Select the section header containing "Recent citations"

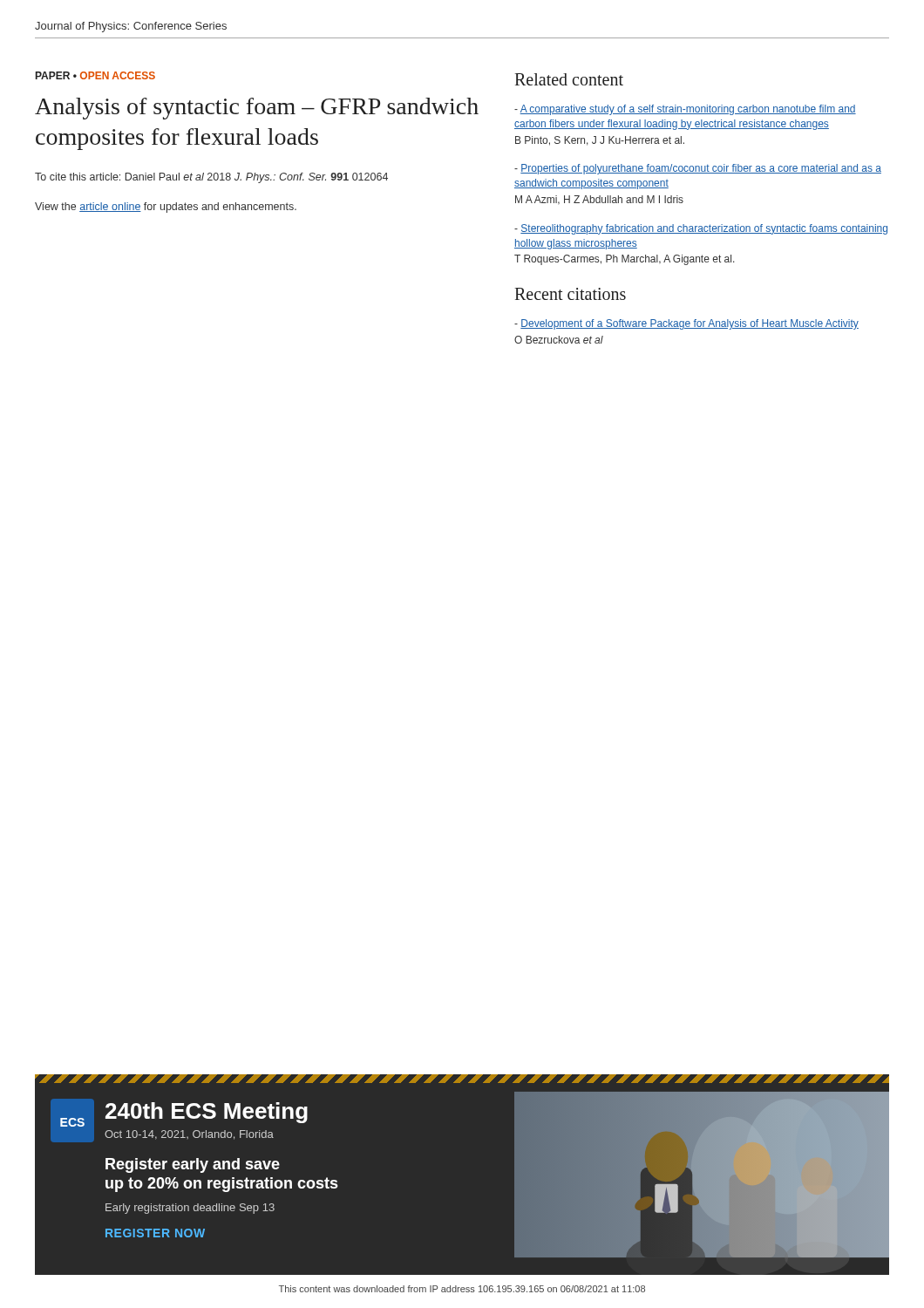pyautogui.click(x=570, y=294)
